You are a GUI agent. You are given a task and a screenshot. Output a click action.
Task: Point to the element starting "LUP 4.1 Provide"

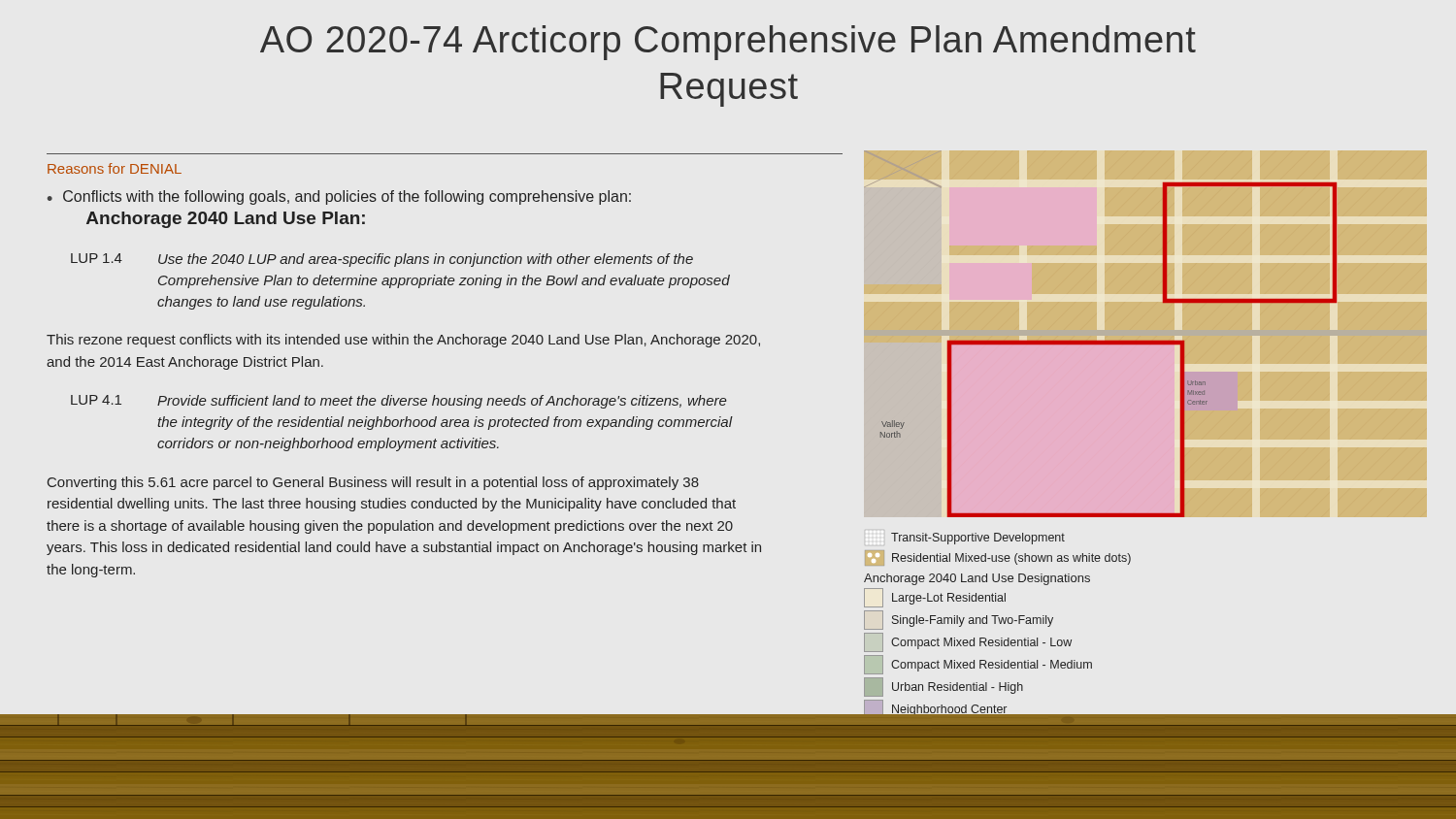pyautogui.click(x=456, y=422)
